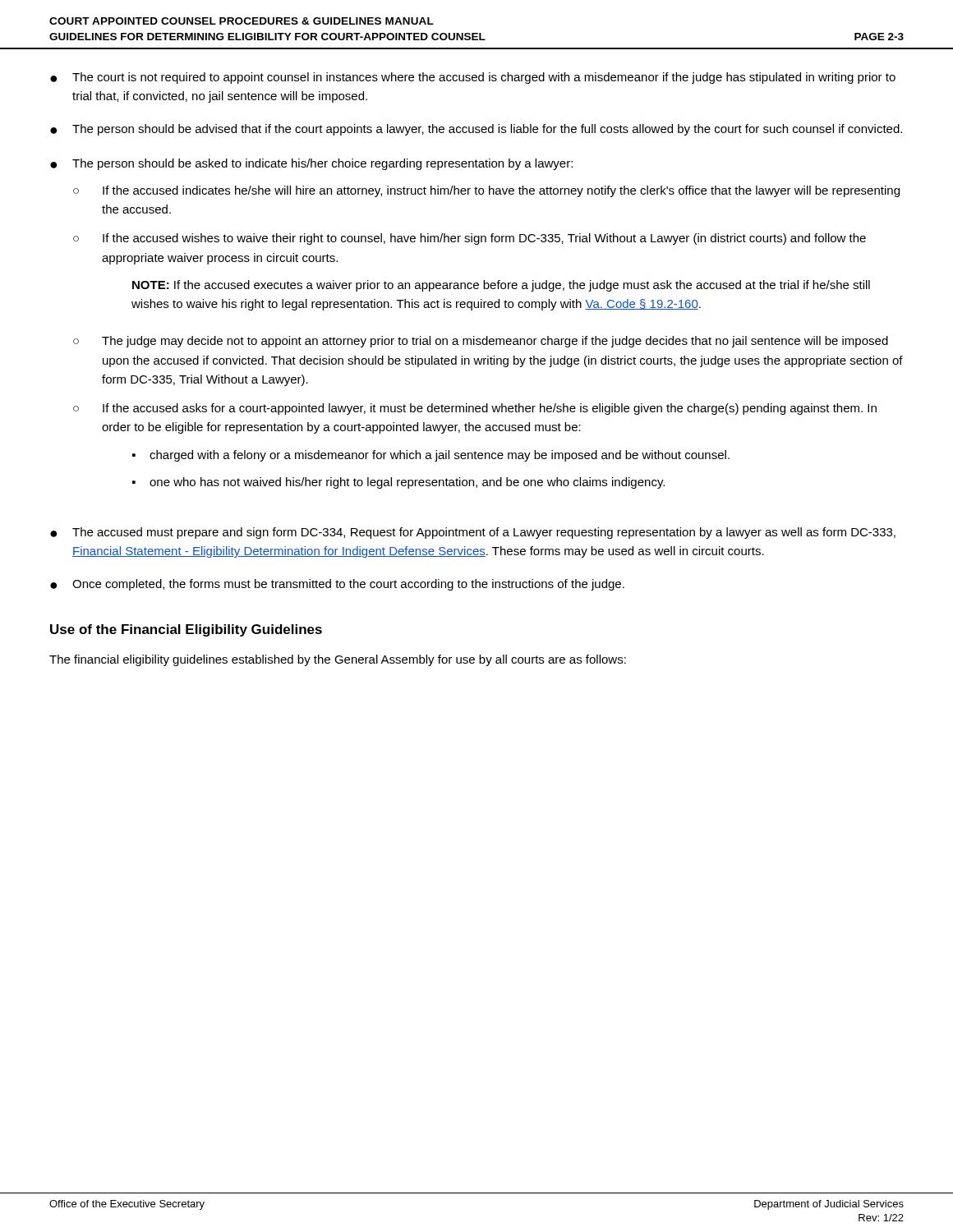Click on the section header with the text "Use of the Financial"
The width and height of the screenshot is (953, 1232).
[186, 629]
